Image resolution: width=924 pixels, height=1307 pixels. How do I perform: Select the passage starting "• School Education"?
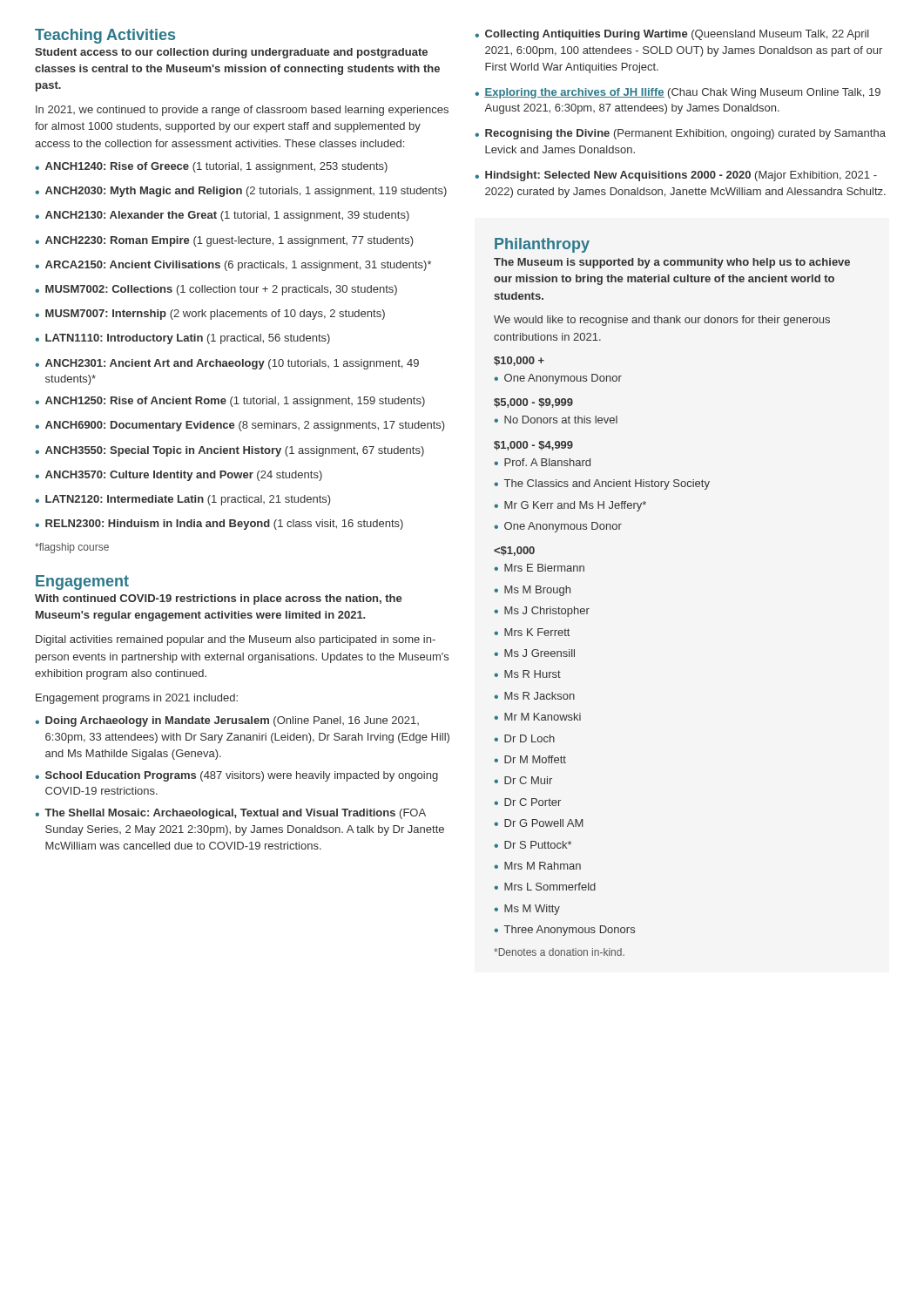click(x=244, y=784)
